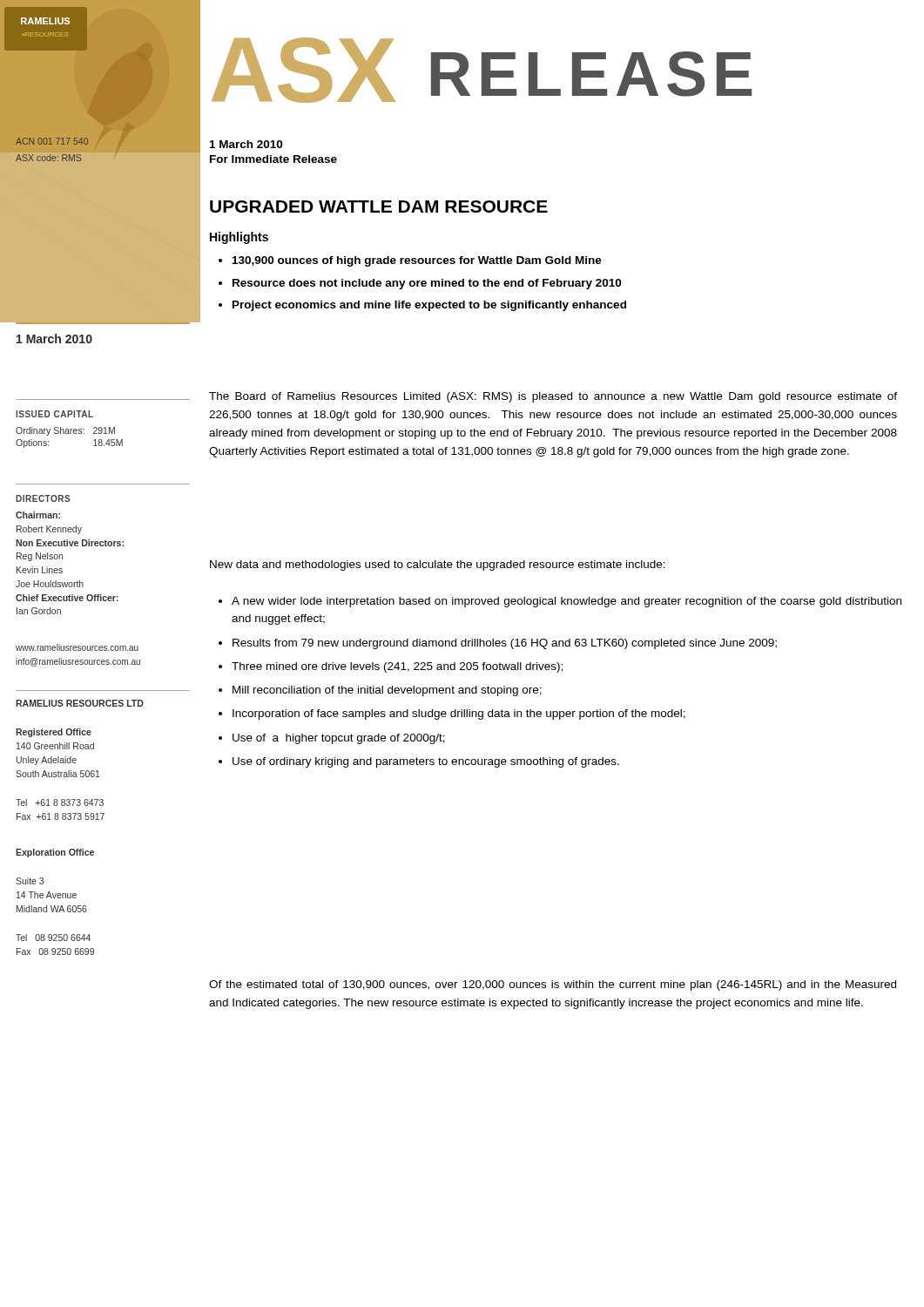Find the text block that says "Of the estimated total of 130,900 ounces, over"
The image size is (924, 1307).
pos(553,993)
